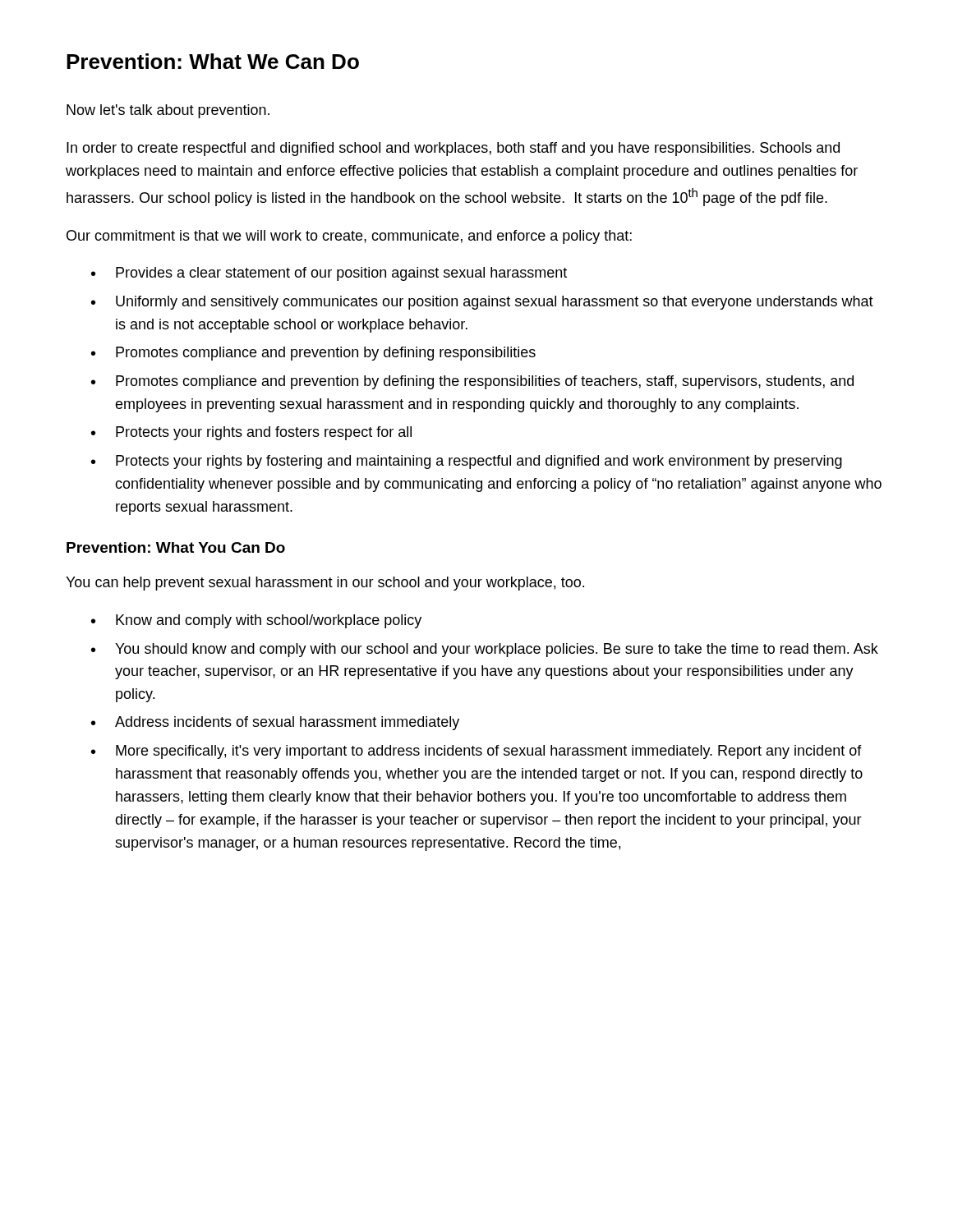The height and width of the screenshot is (1232, 953).
Task: Click the passage that begins "• Protects your rights and fosters respect for"
Action: coord(251,433)
